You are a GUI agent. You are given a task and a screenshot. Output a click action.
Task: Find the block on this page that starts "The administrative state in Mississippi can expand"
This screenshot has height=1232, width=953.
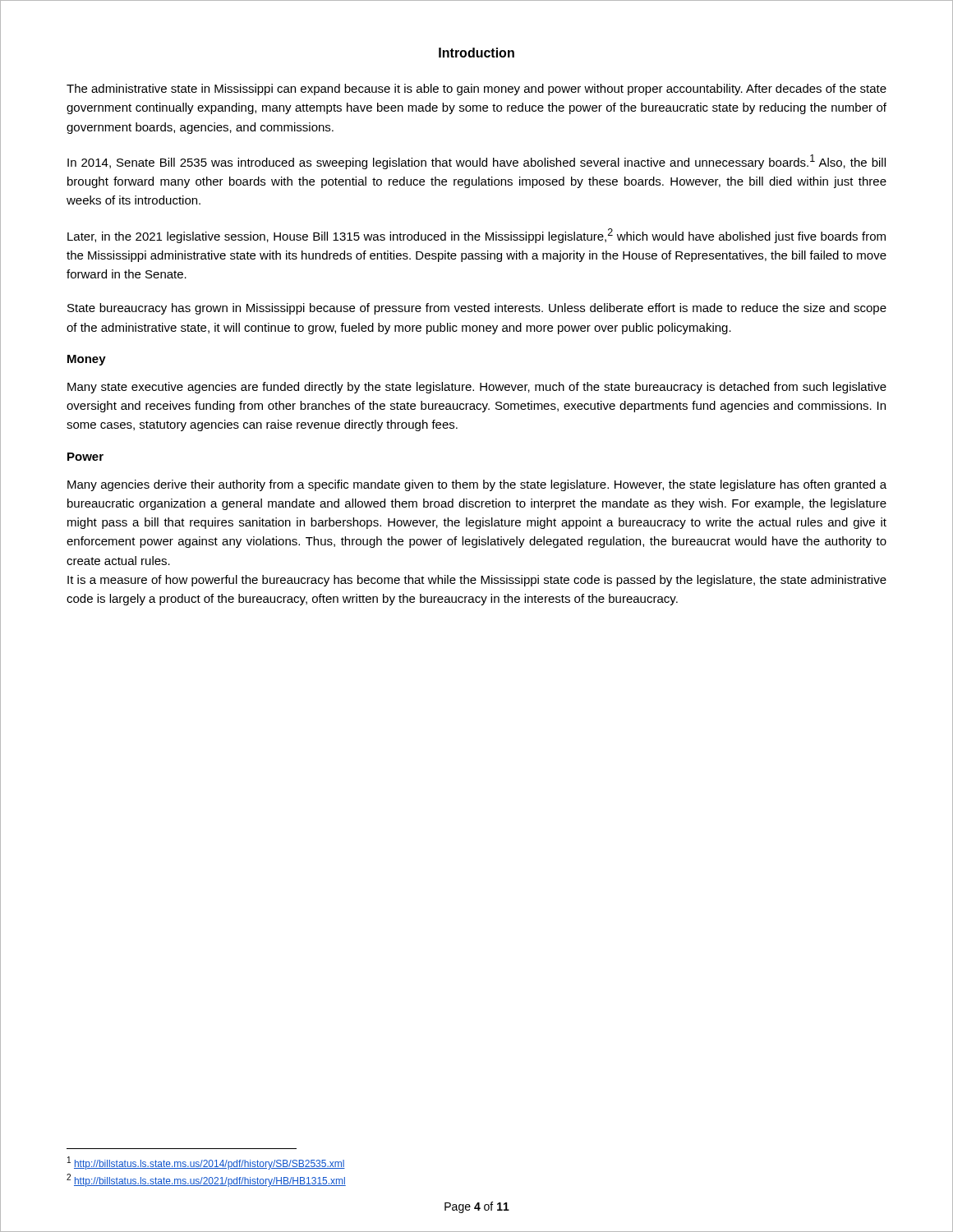pos(476,107)
